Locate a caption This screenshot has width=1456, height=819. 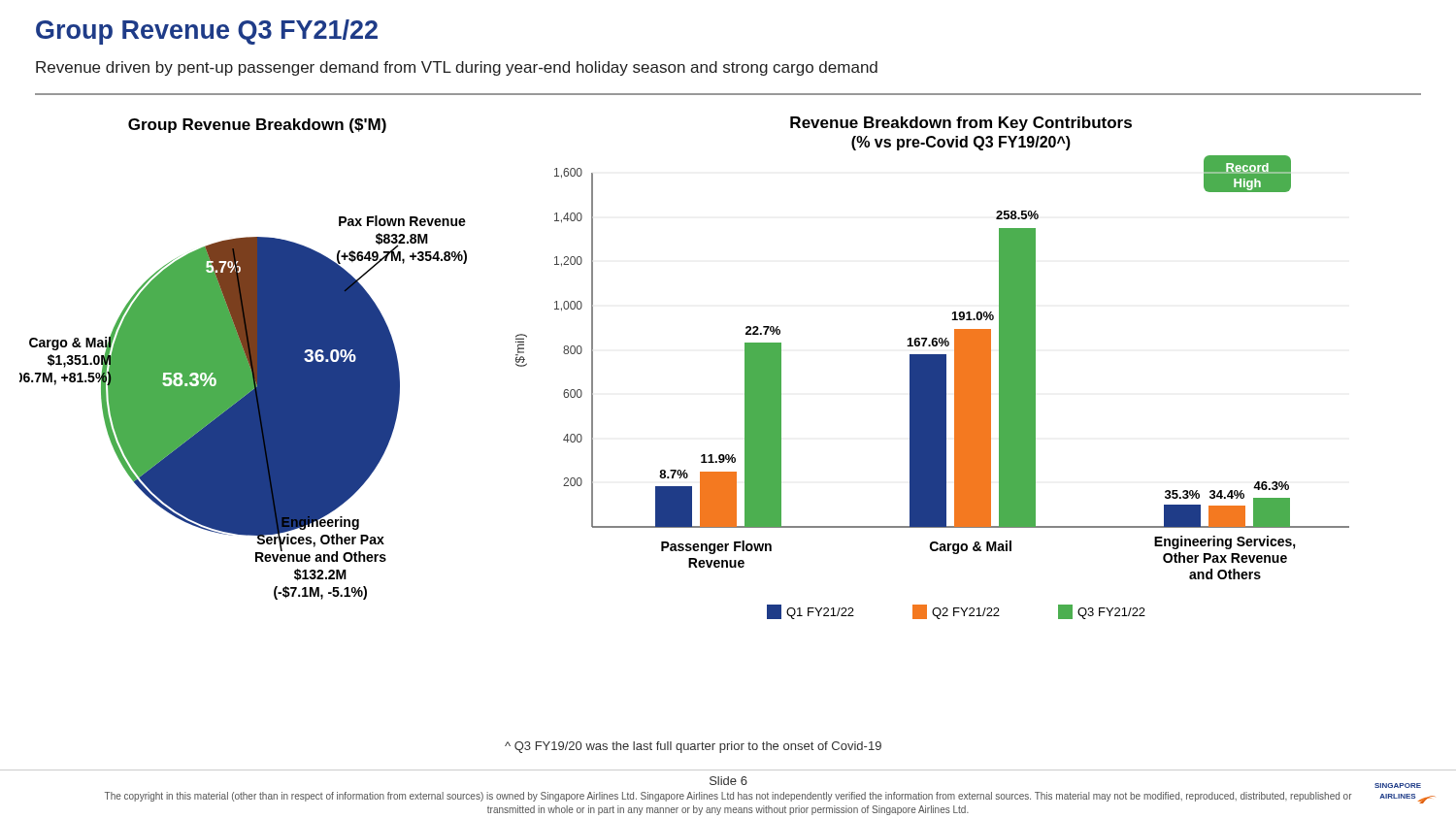point(693,746)
